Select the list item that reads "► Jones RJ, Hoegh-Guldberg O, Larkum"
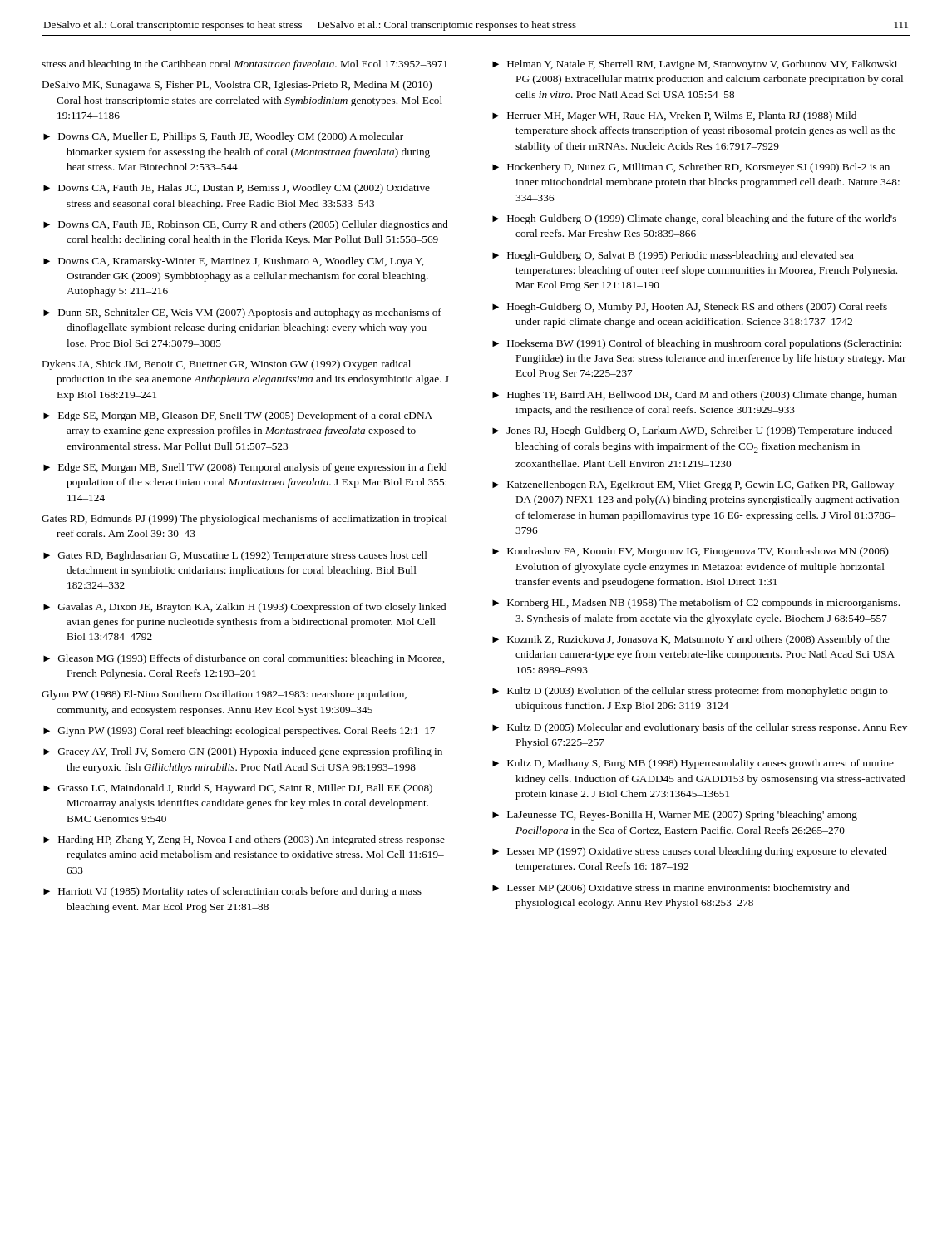Image resolution: width=952 pixels, height=1247 pixels. (692, 447)
